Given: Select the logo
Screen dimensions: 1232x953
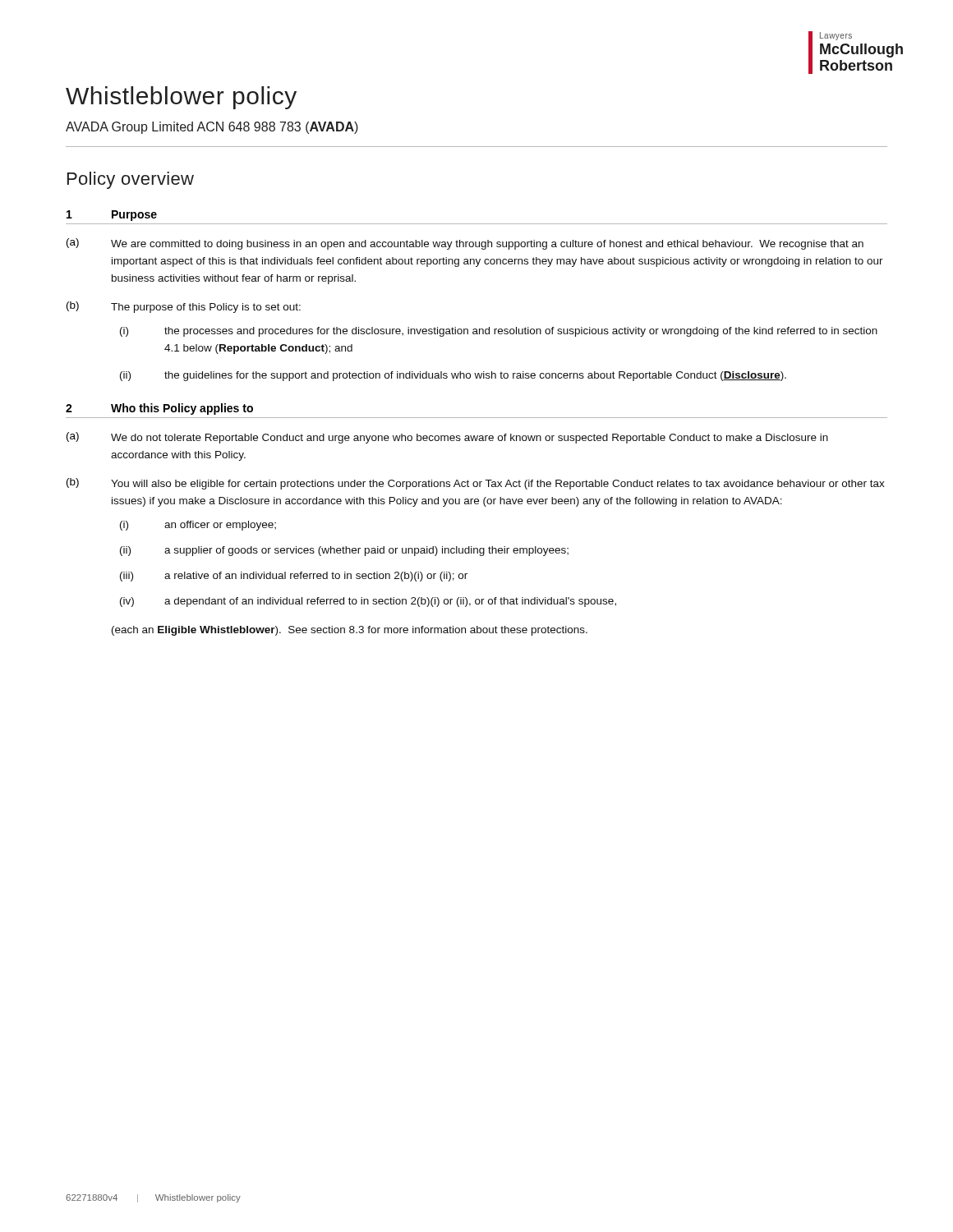Looking at the screenshot, I should (856, 53).
